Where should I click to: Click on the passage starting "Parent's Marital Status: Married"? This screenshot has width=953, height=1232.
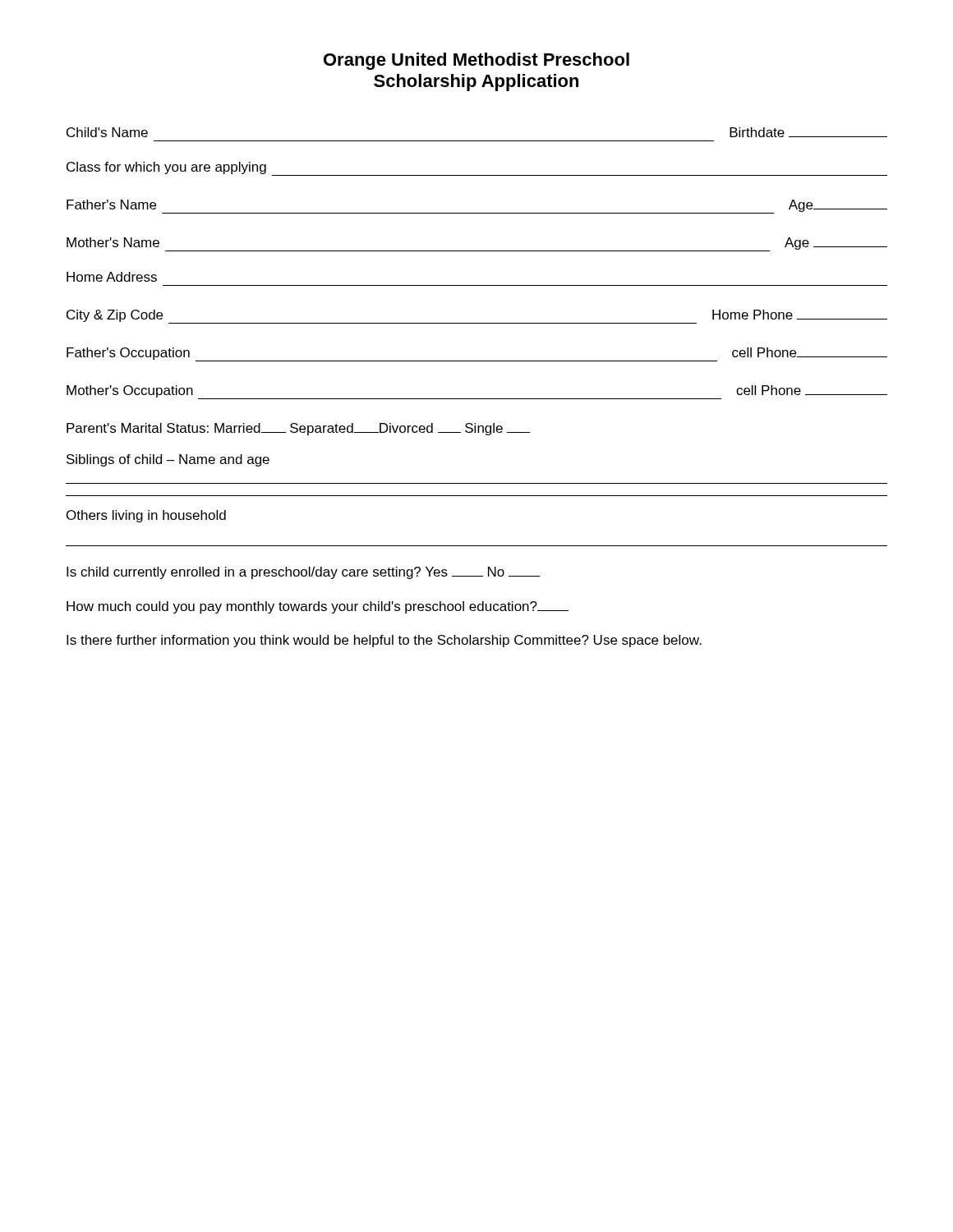coord(298,427)
